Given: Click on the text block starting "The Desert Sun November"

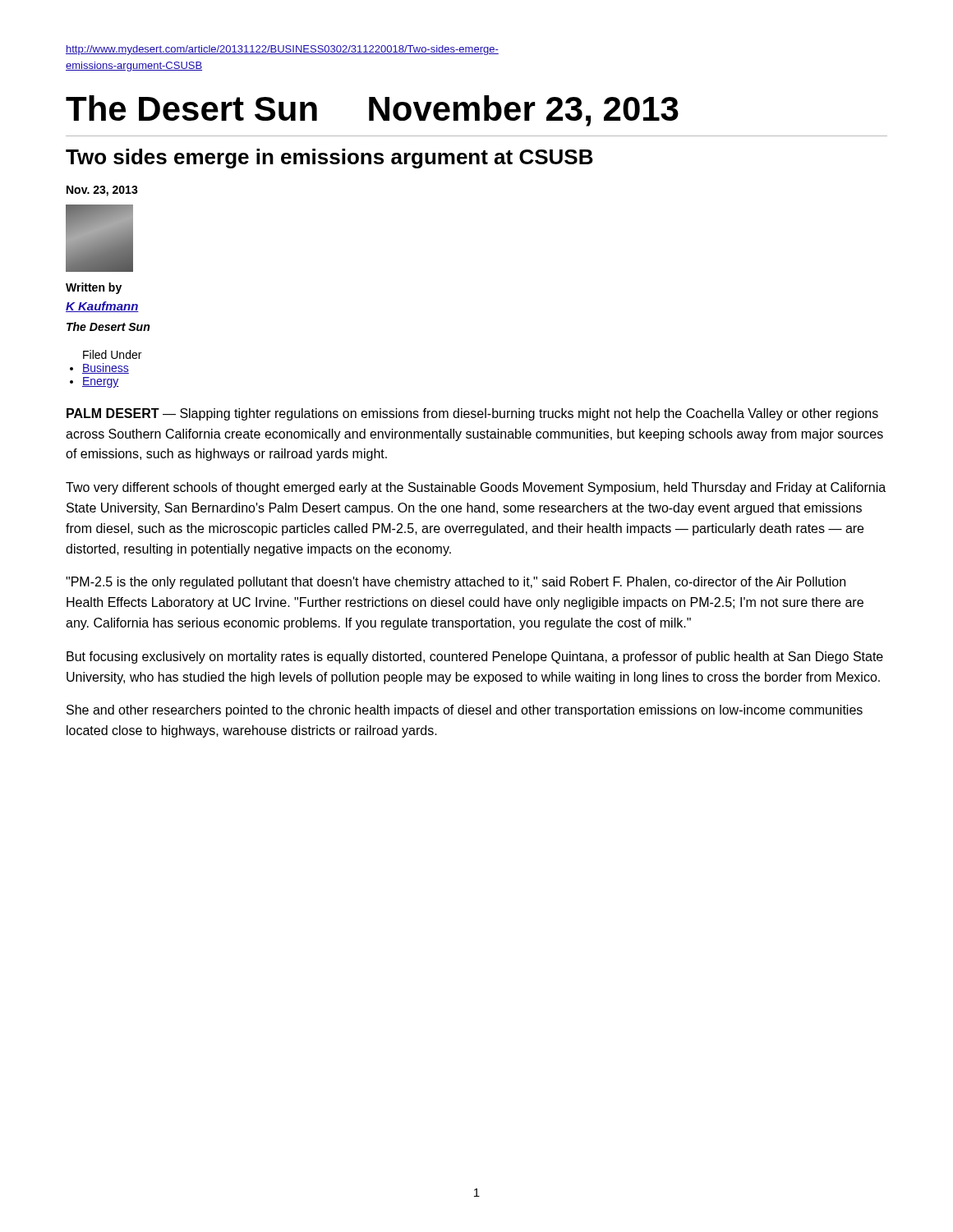Looking at the screenshot, I should pos(373,109).
